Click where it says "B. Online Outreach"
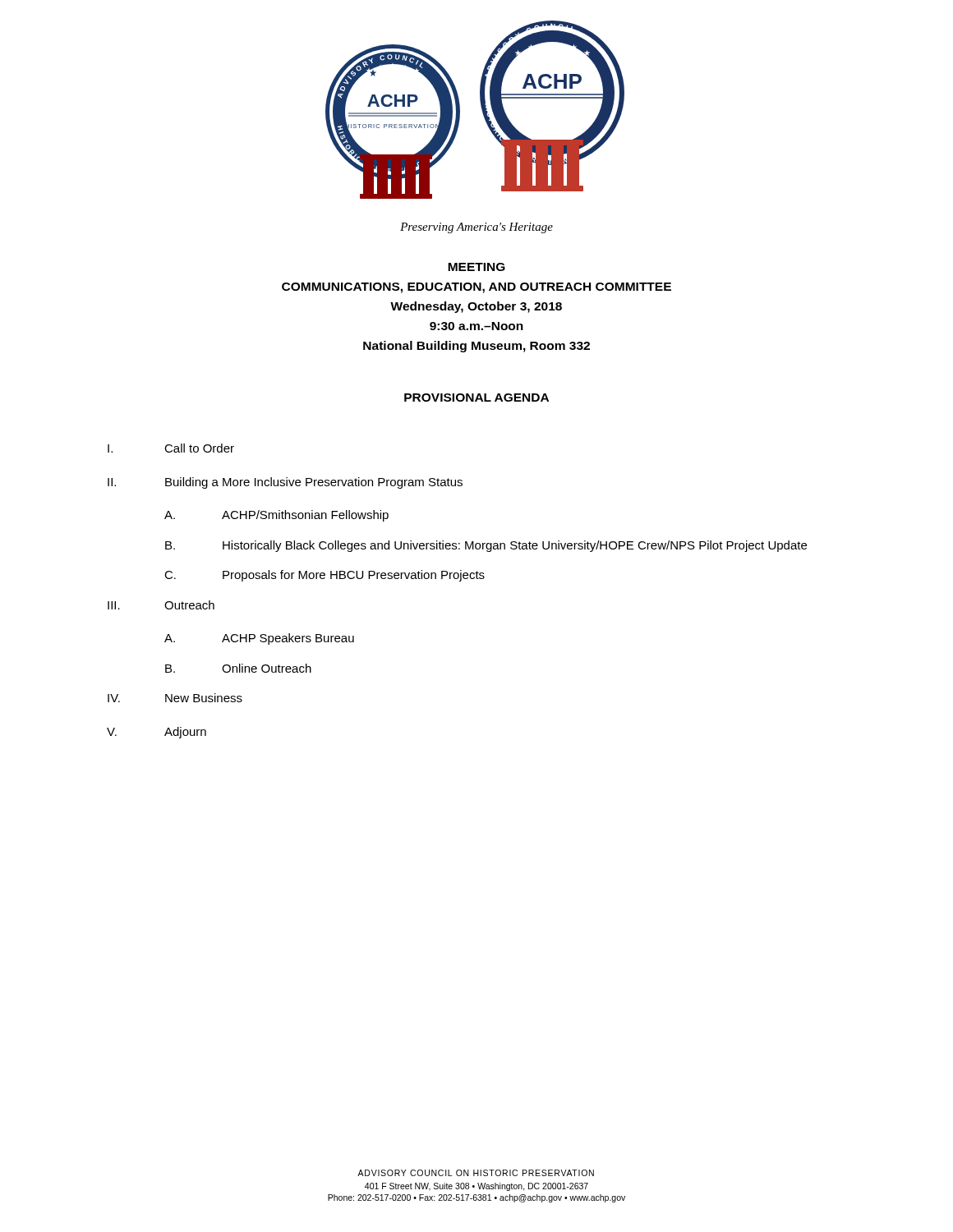 238,668
